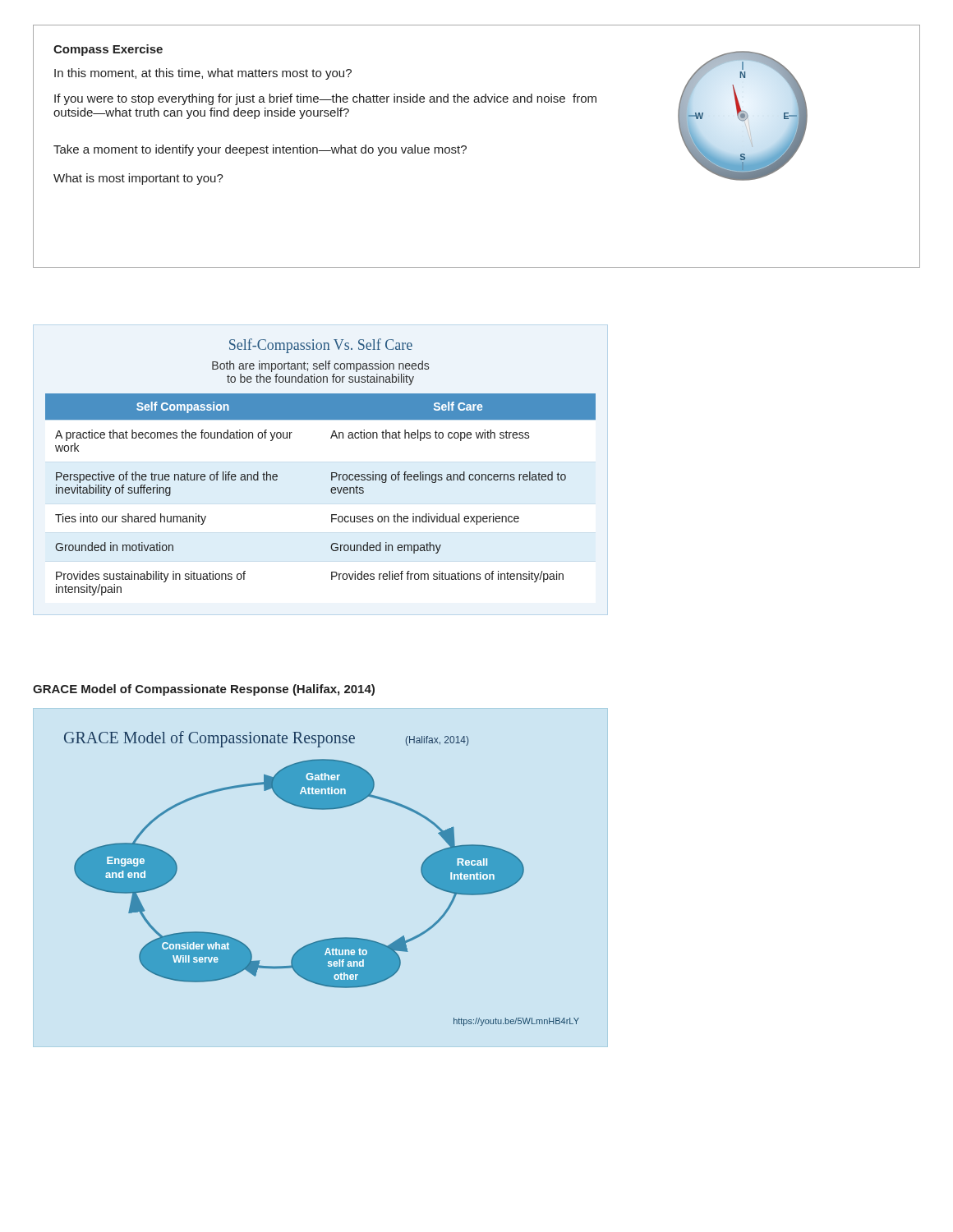Find the block on this page that starts "Both are important; self compassion needsto"
Image resolution: width=953 pixels, height=1232 pixels.
320,372
